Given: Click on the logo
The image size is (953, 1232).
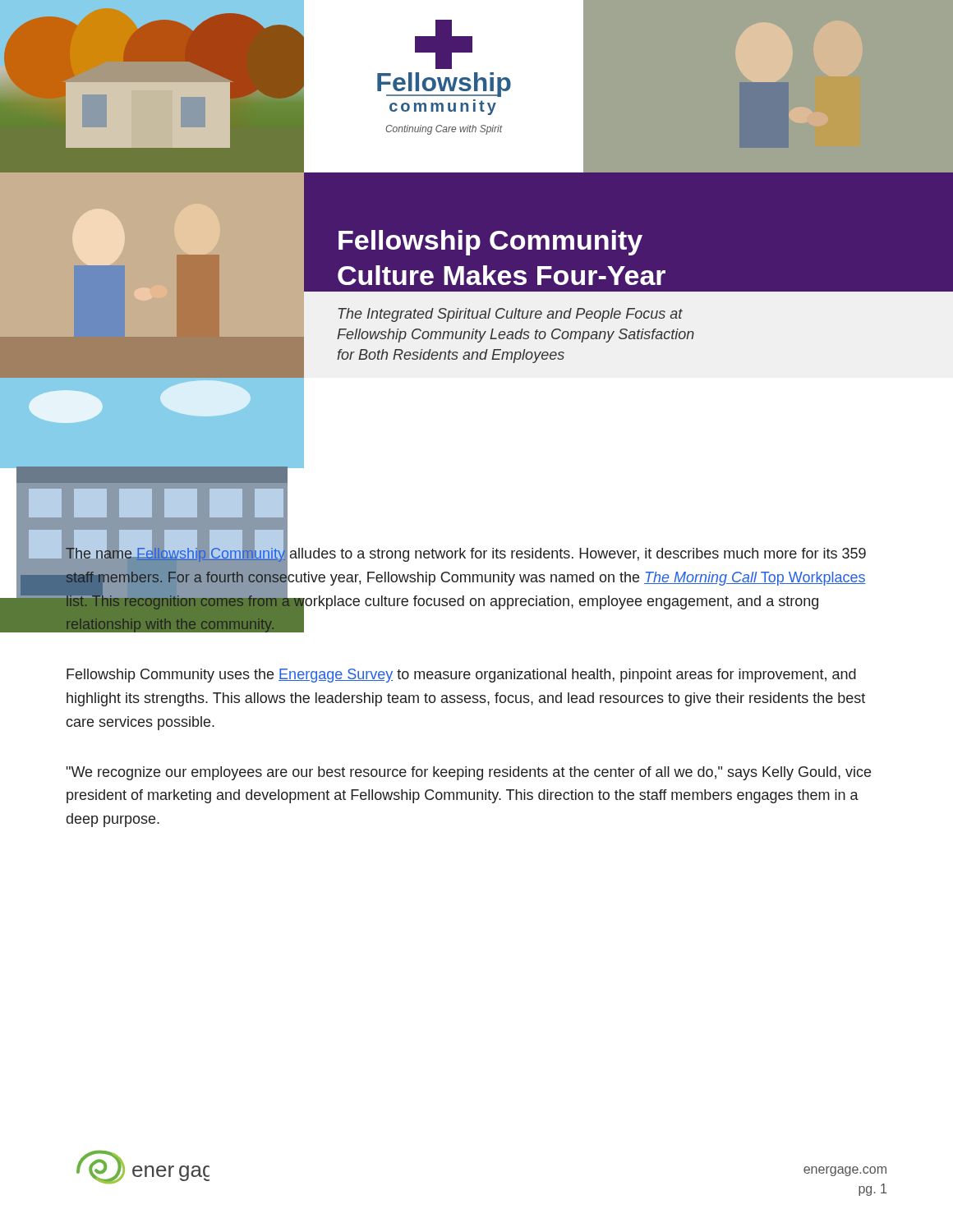Looking at the screenshot, I should (x=138, y=1172).
